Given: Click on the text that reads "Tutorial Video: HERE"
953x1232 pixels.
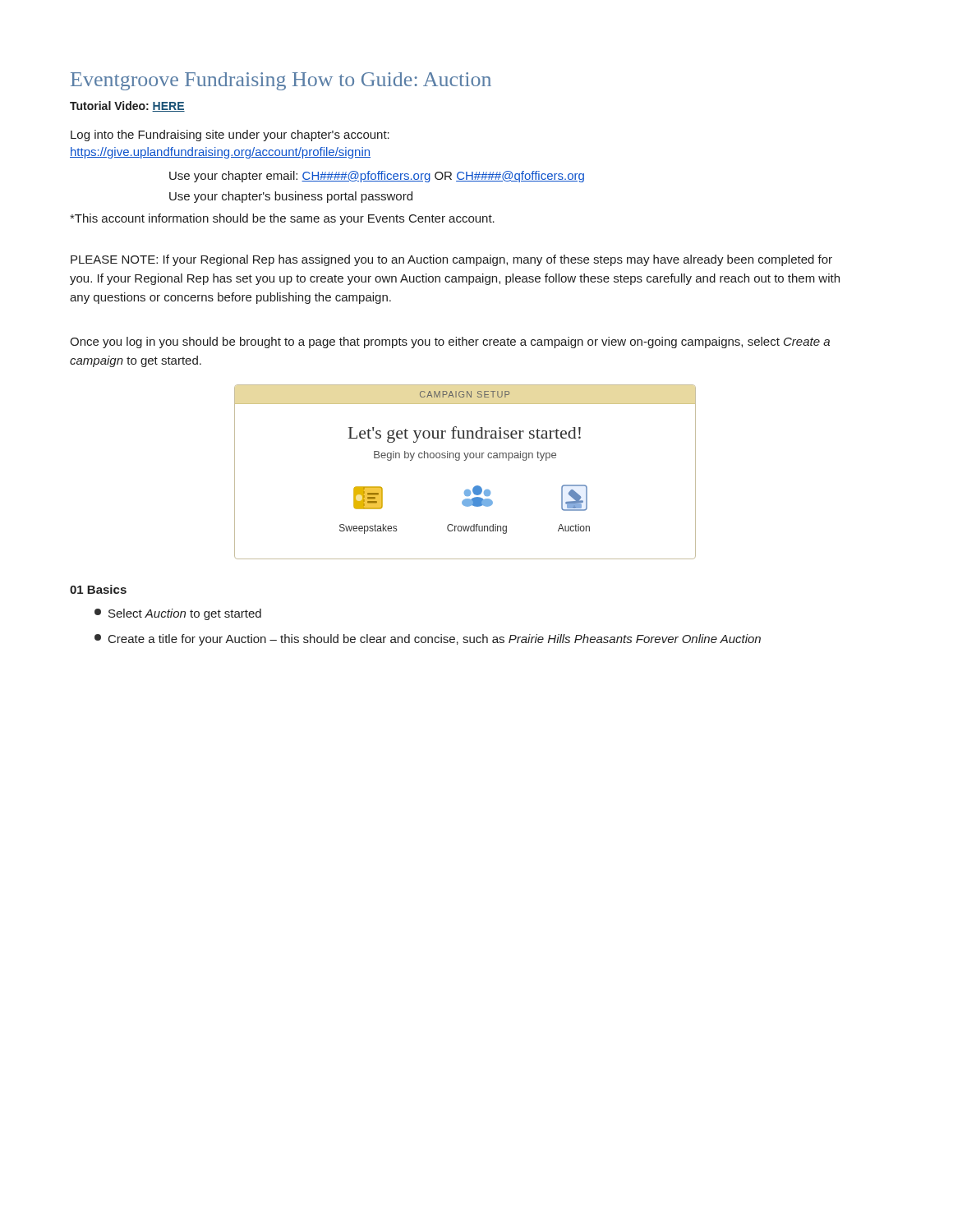Looking at the screenshot, I should (x=127, y=106).
